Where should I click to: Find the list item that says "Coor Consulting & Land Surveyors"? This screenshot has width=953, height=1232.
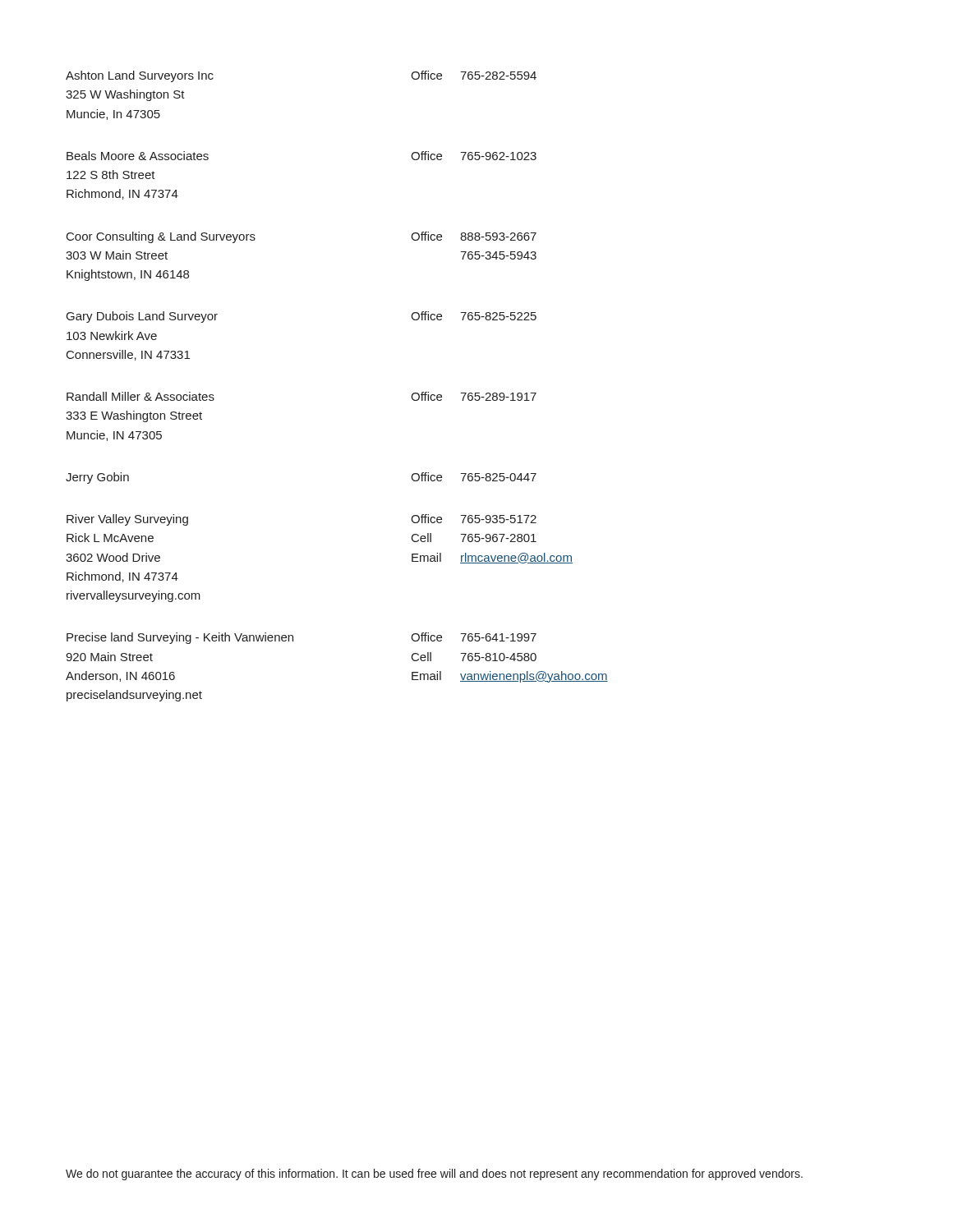(476, 255)
